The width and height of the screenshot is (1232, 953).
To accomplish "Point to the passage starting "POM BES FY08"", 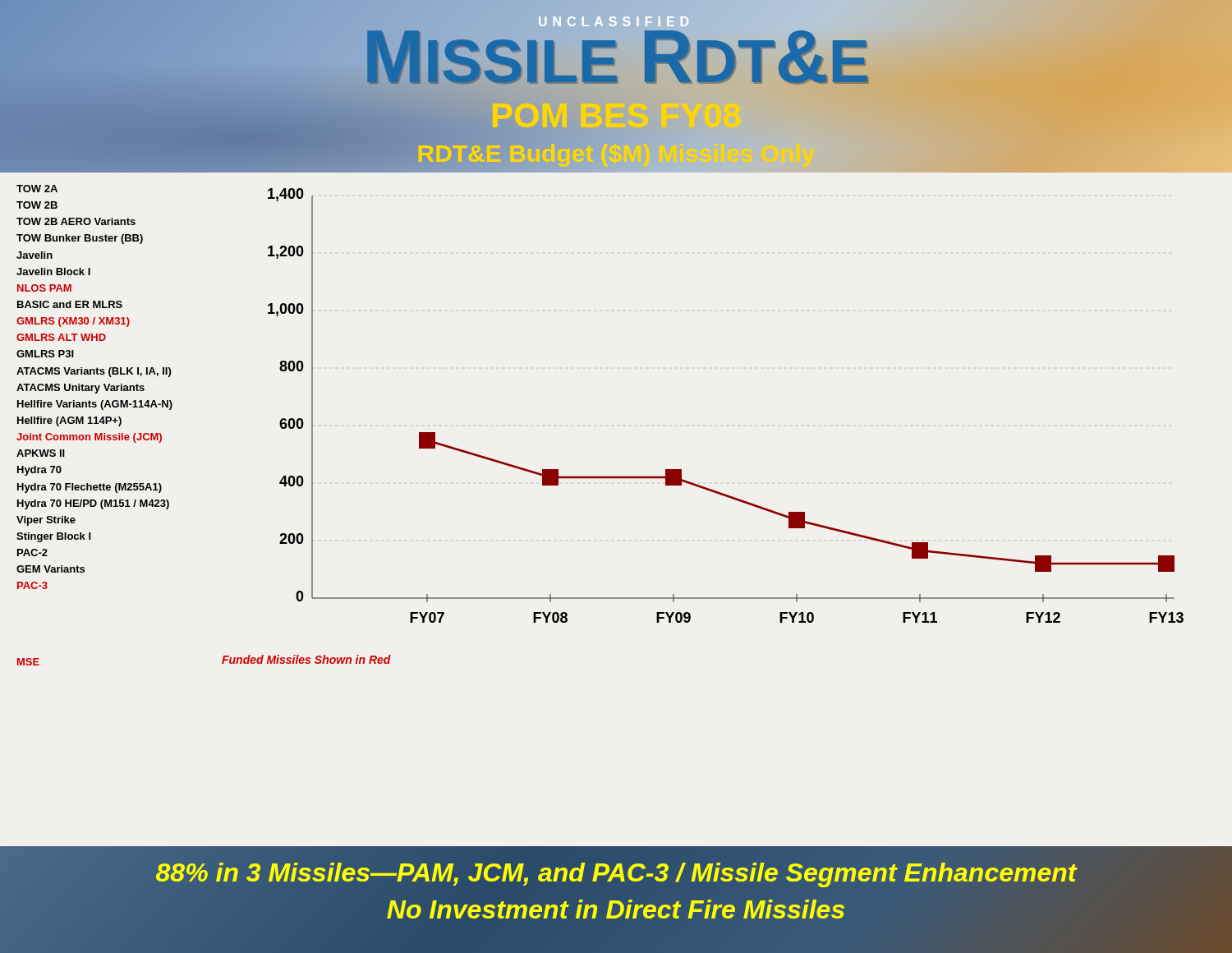I will (x=264, y=118).
